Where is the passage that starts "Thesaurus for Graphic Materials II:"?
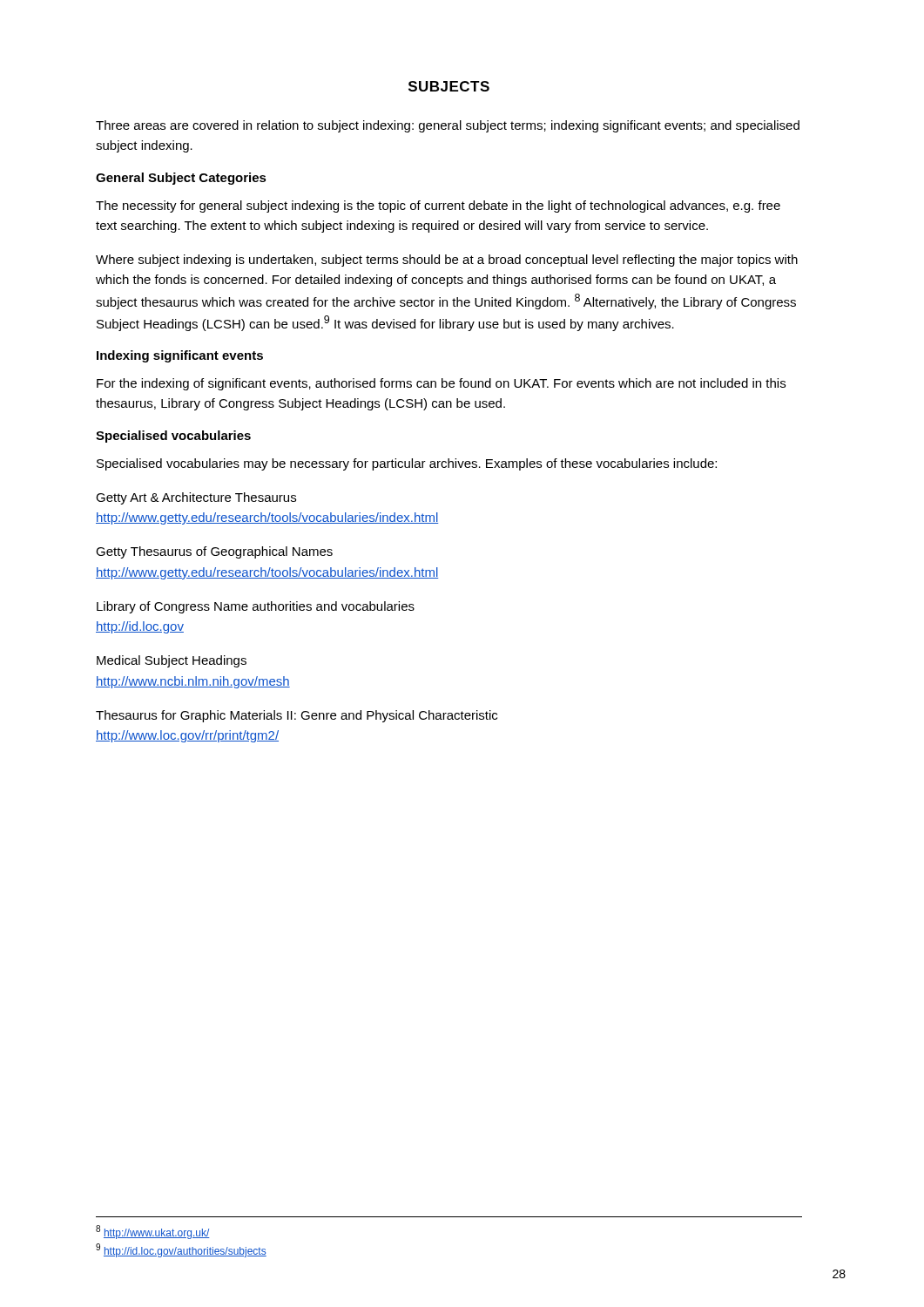Viewport: 924px width, 1307px height. coord(297,725)
